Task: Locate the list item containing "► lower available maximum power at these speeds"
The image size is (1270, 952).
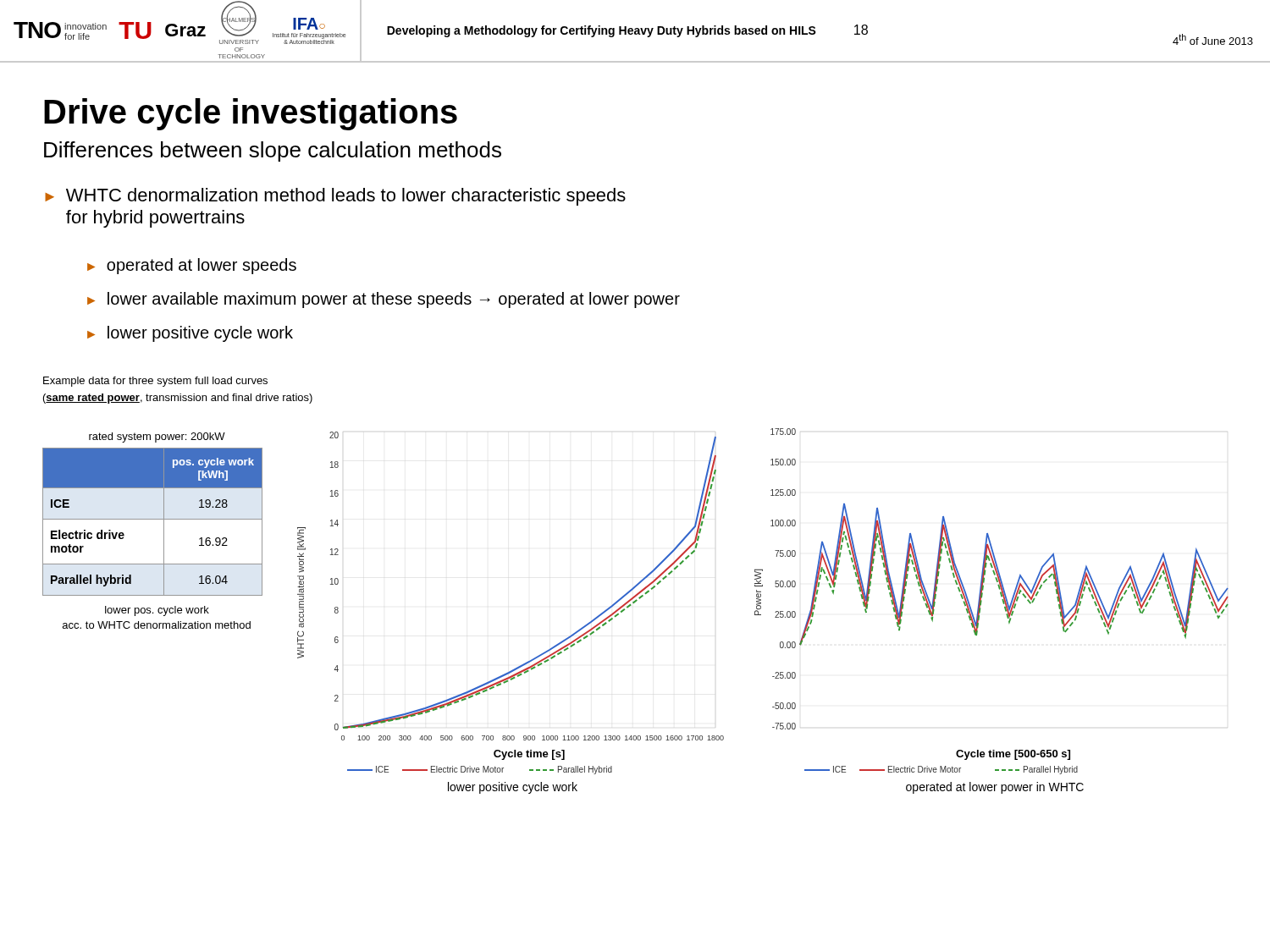Action: click(382, 299)
